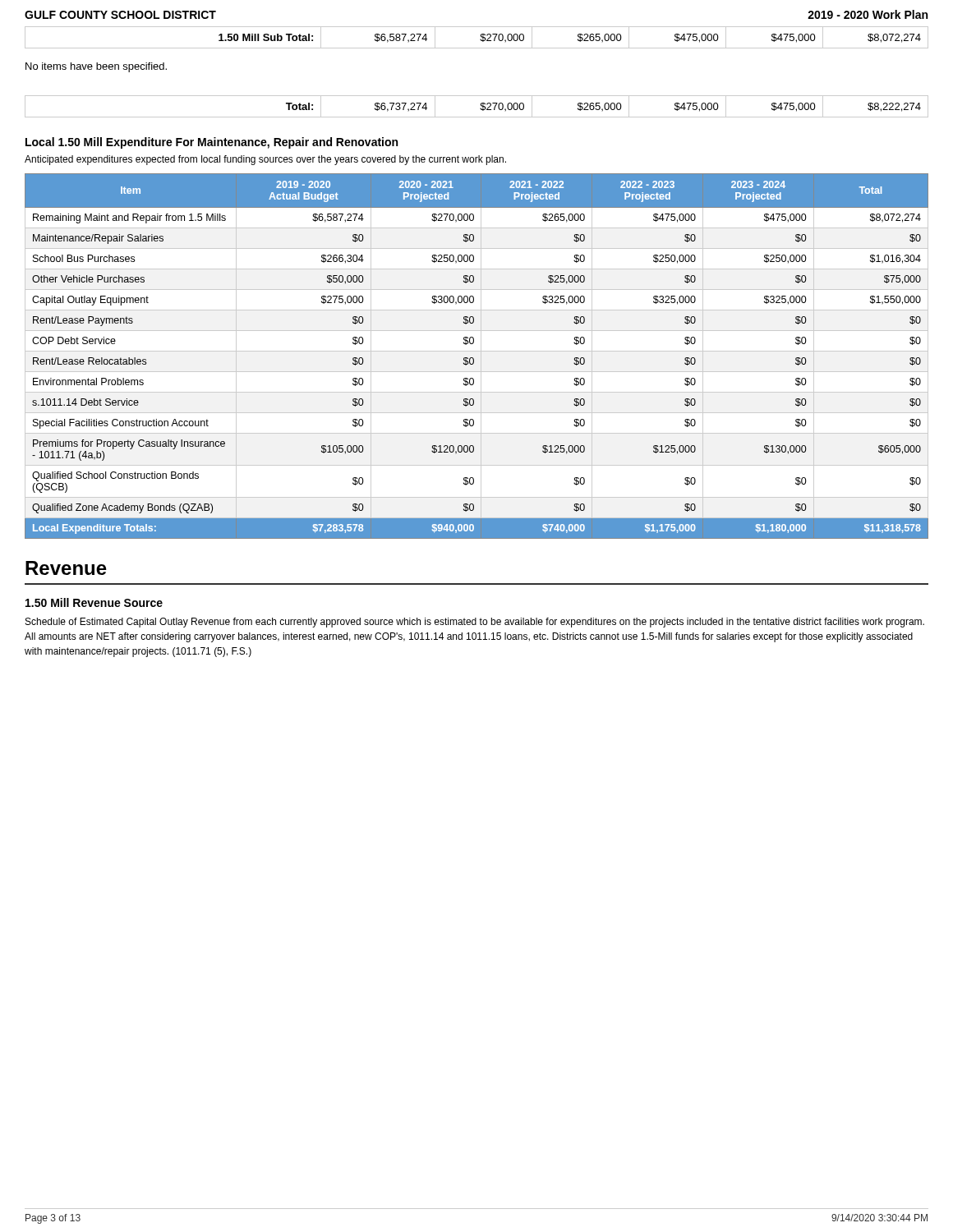Point to "1.50 Mill Revenue Source"
The width and height of the screenshot is (953, 1232).
(94, 603)
